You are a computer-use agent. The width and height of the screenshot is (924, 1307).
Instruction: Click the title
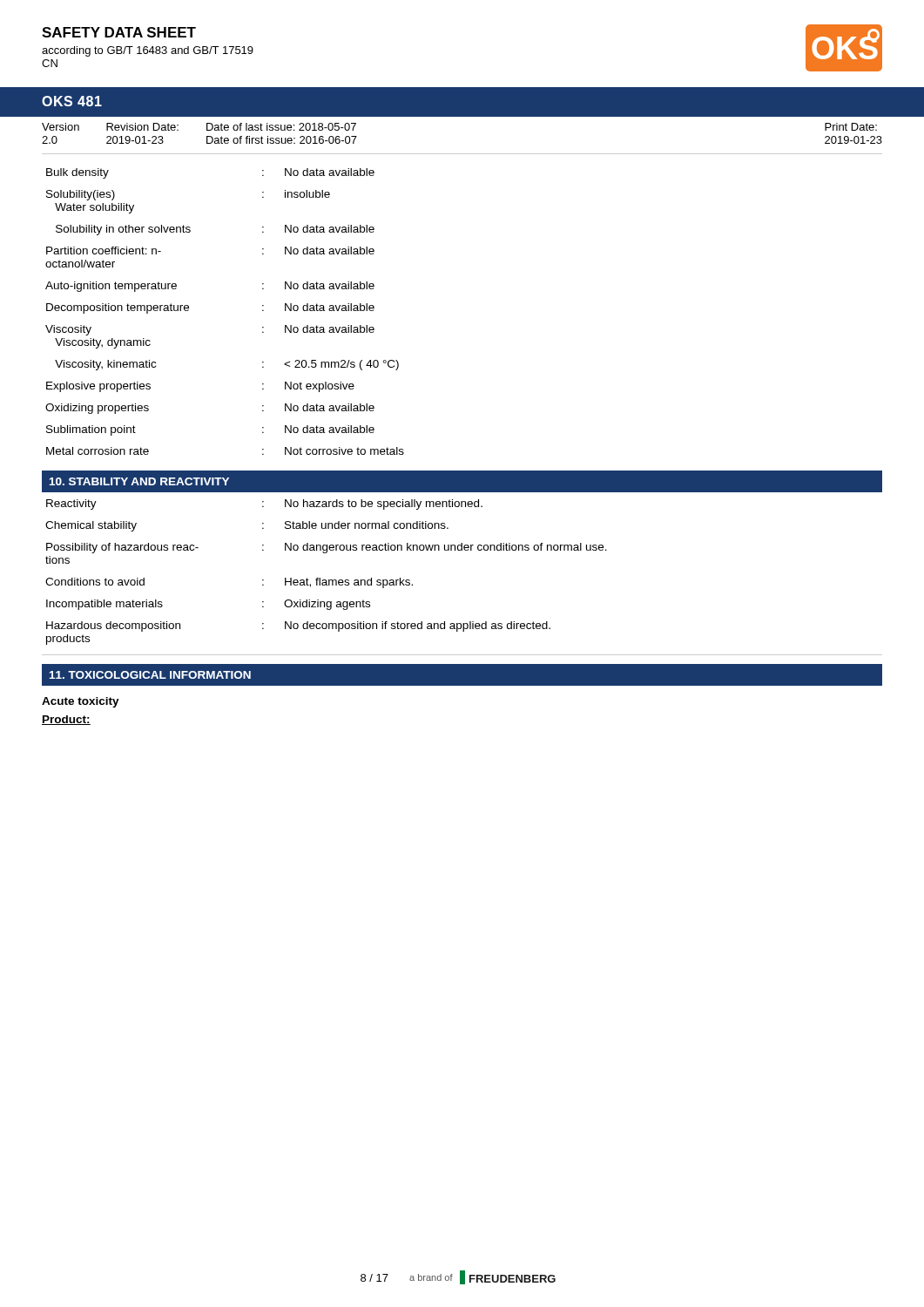click(x=72, y=101)
